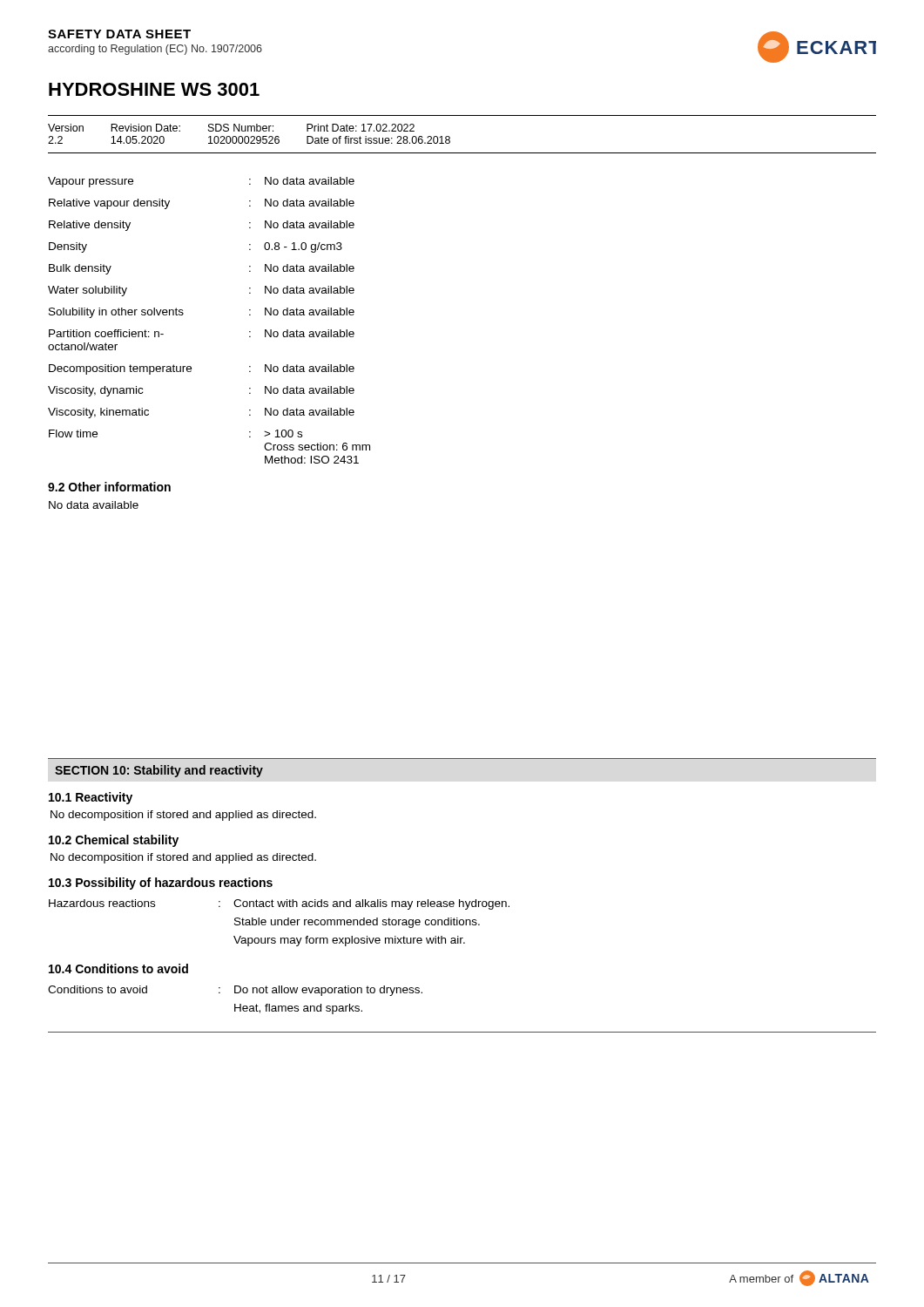
Task: Point to "9.2 Other information"
Action: pos(110,487)
